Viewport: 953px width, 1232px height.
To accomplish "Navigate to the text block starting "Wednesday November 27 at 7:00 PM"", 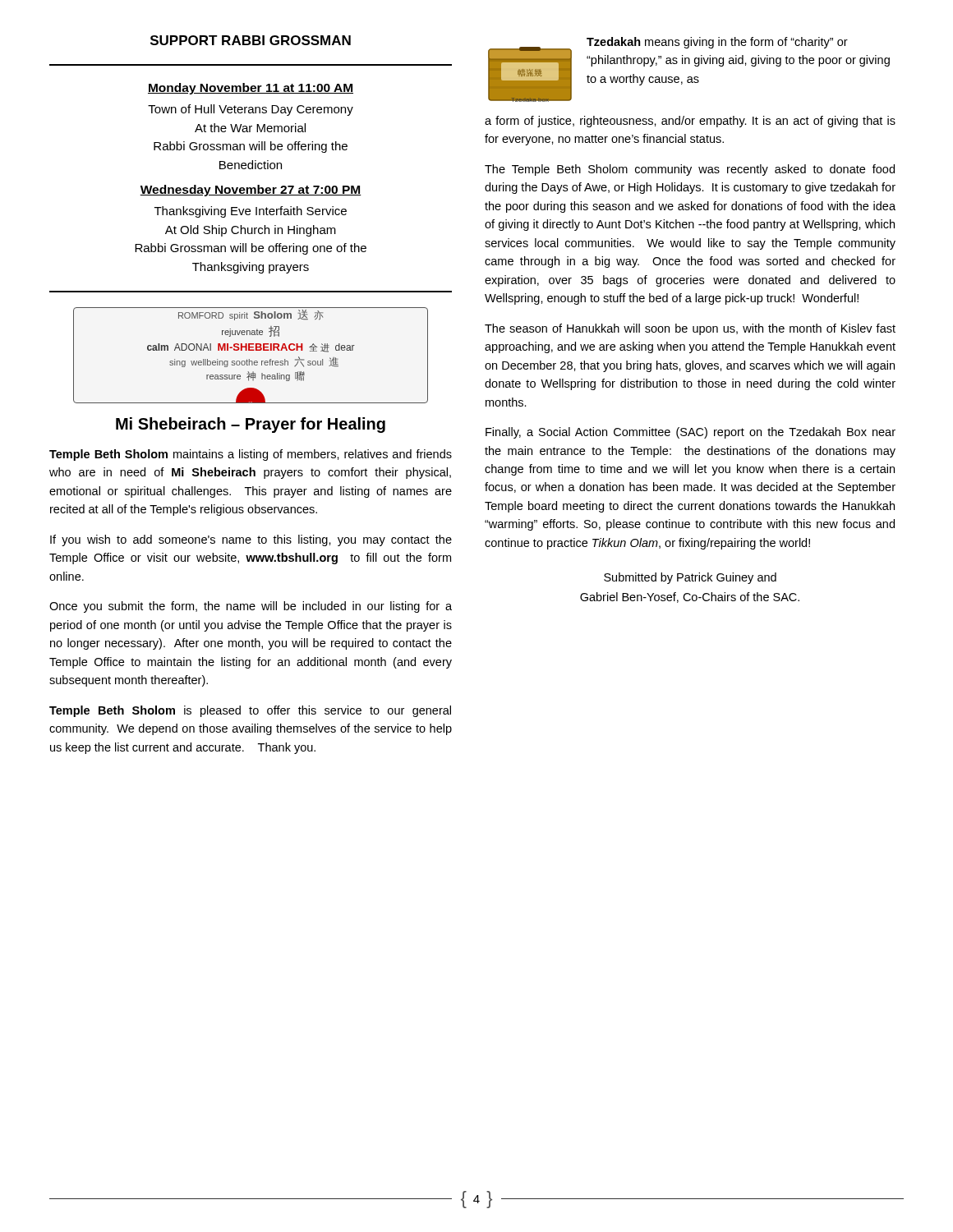I will pos(251,189).
